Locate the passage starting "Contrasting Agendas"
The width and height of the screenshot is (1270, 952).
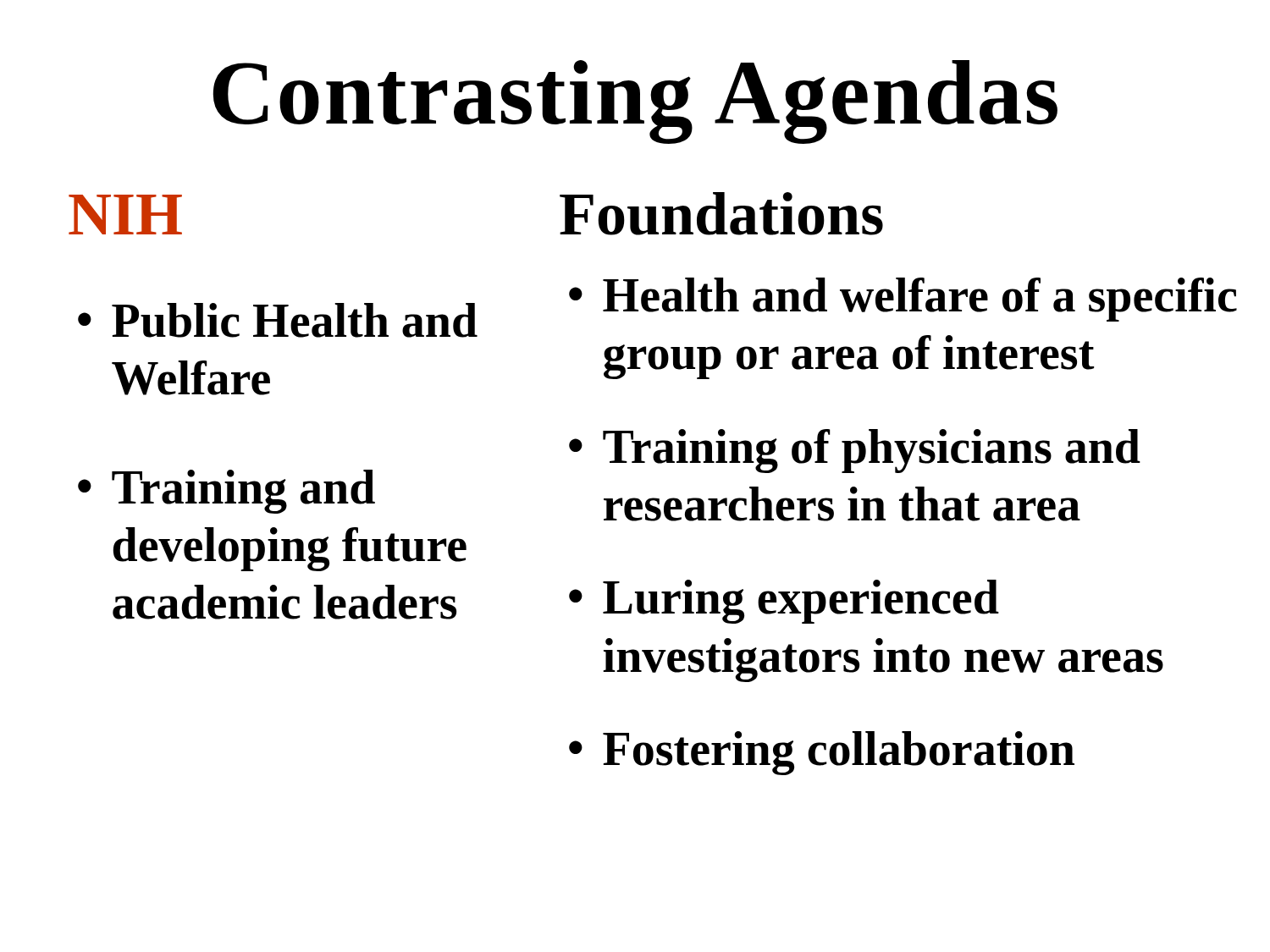pos(635,93)
